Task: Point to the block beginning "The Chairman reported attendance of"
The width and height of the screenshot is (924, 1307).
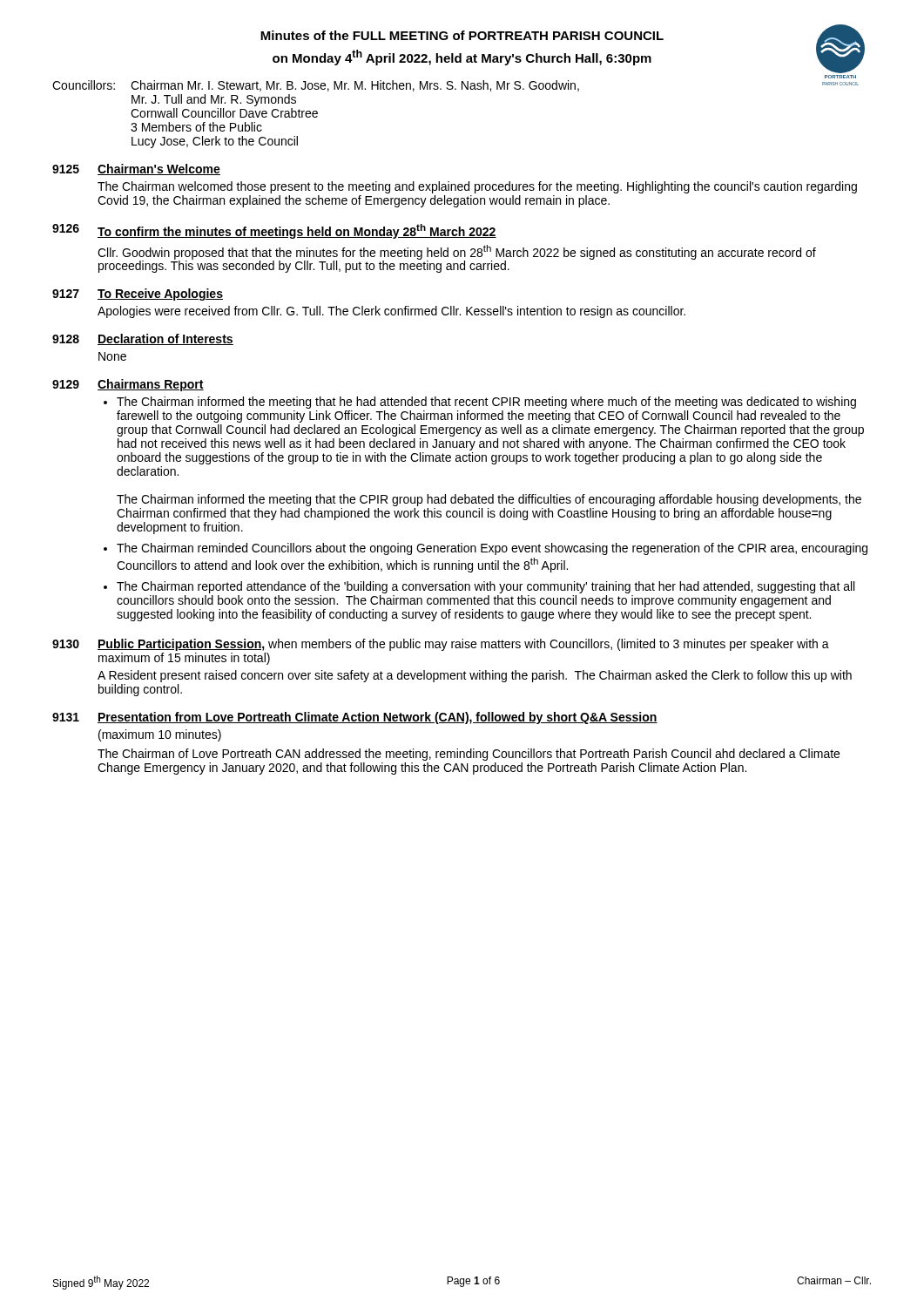Action: pyautogui.click(x=486, y=600)
